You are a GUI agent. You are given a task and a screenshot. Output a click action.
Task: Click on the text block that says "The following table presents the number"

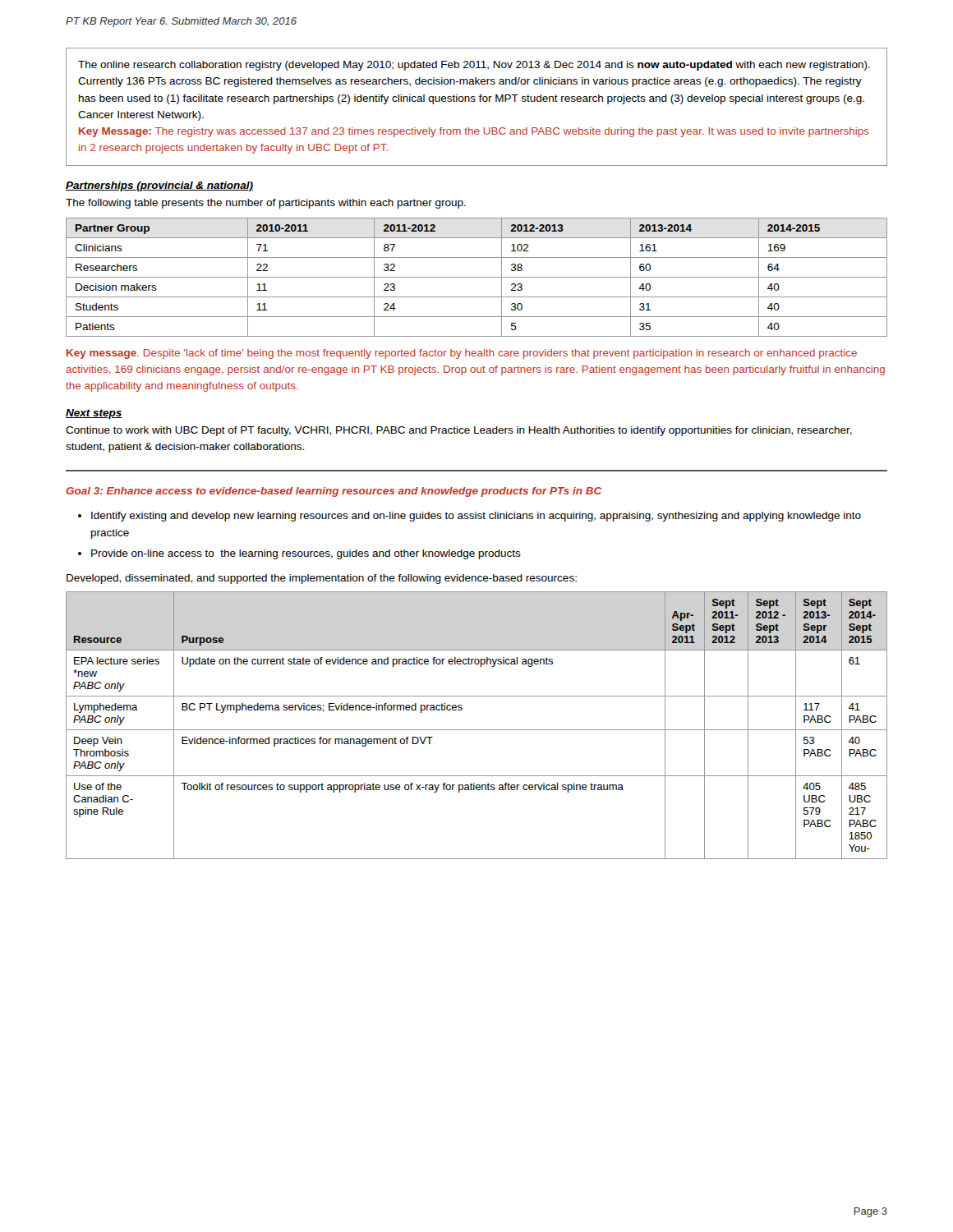pos(266,202)
